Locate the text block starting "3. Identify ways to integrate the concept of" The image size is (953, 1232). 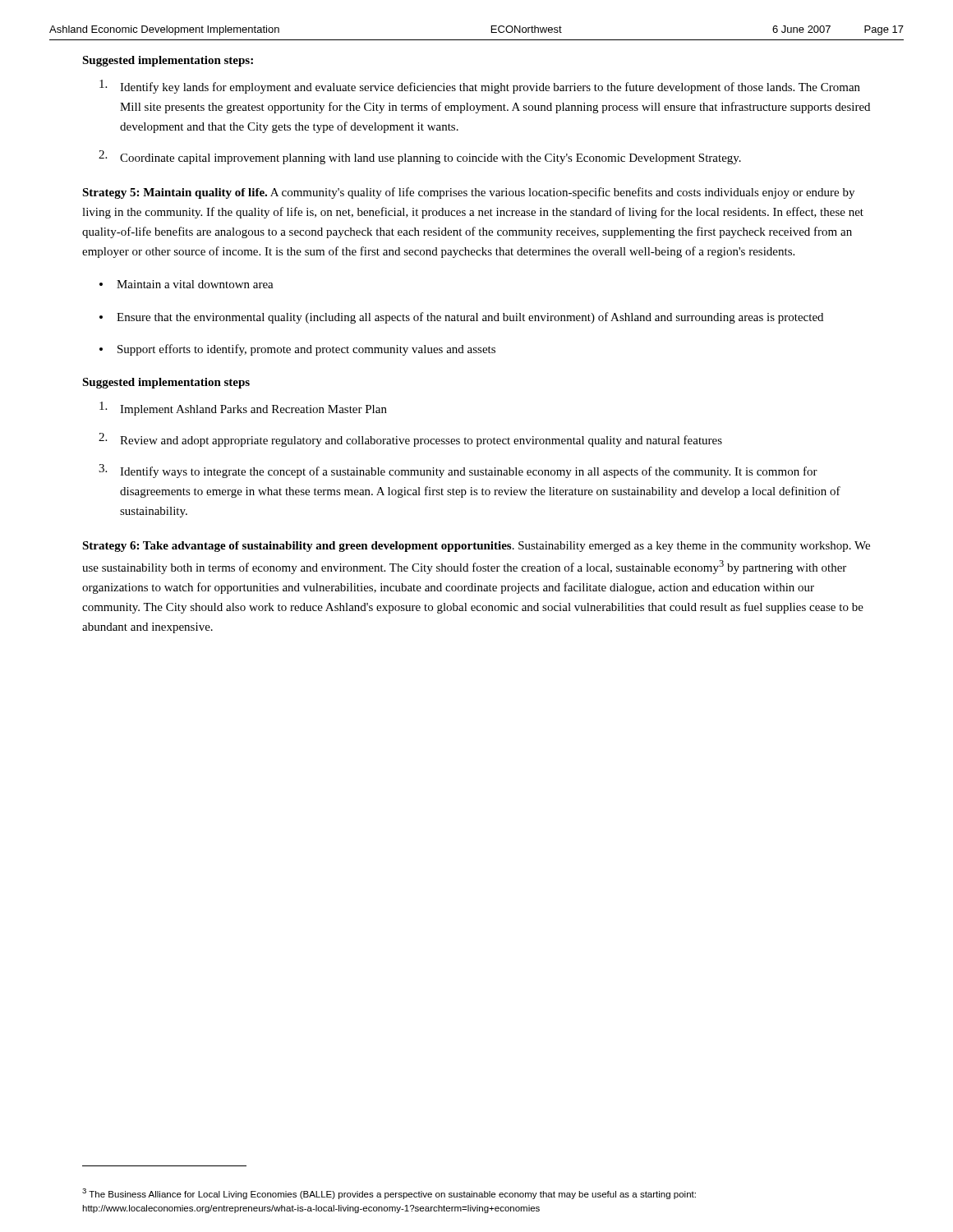485,491
